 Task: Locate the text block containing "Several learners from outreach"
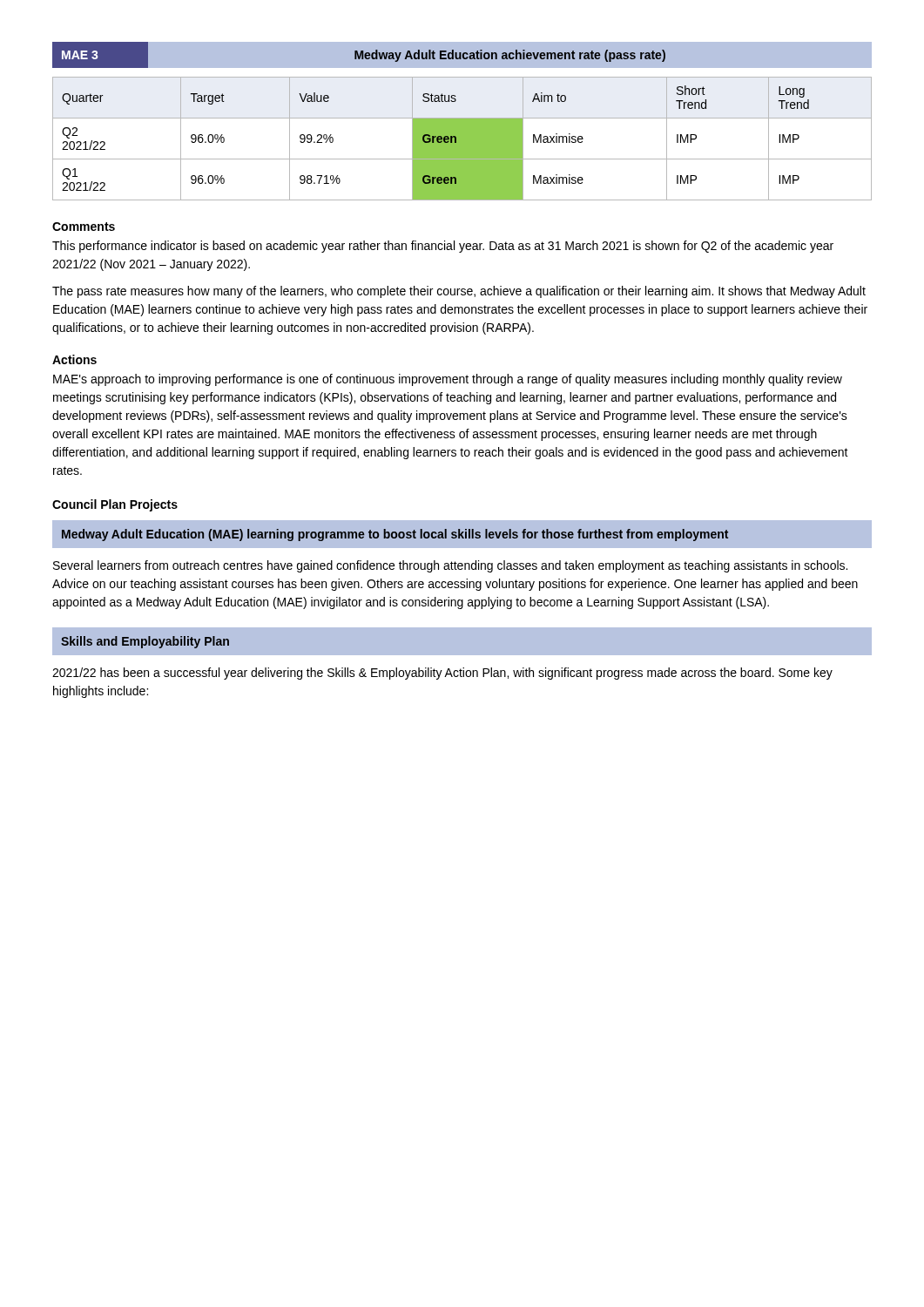455,584
